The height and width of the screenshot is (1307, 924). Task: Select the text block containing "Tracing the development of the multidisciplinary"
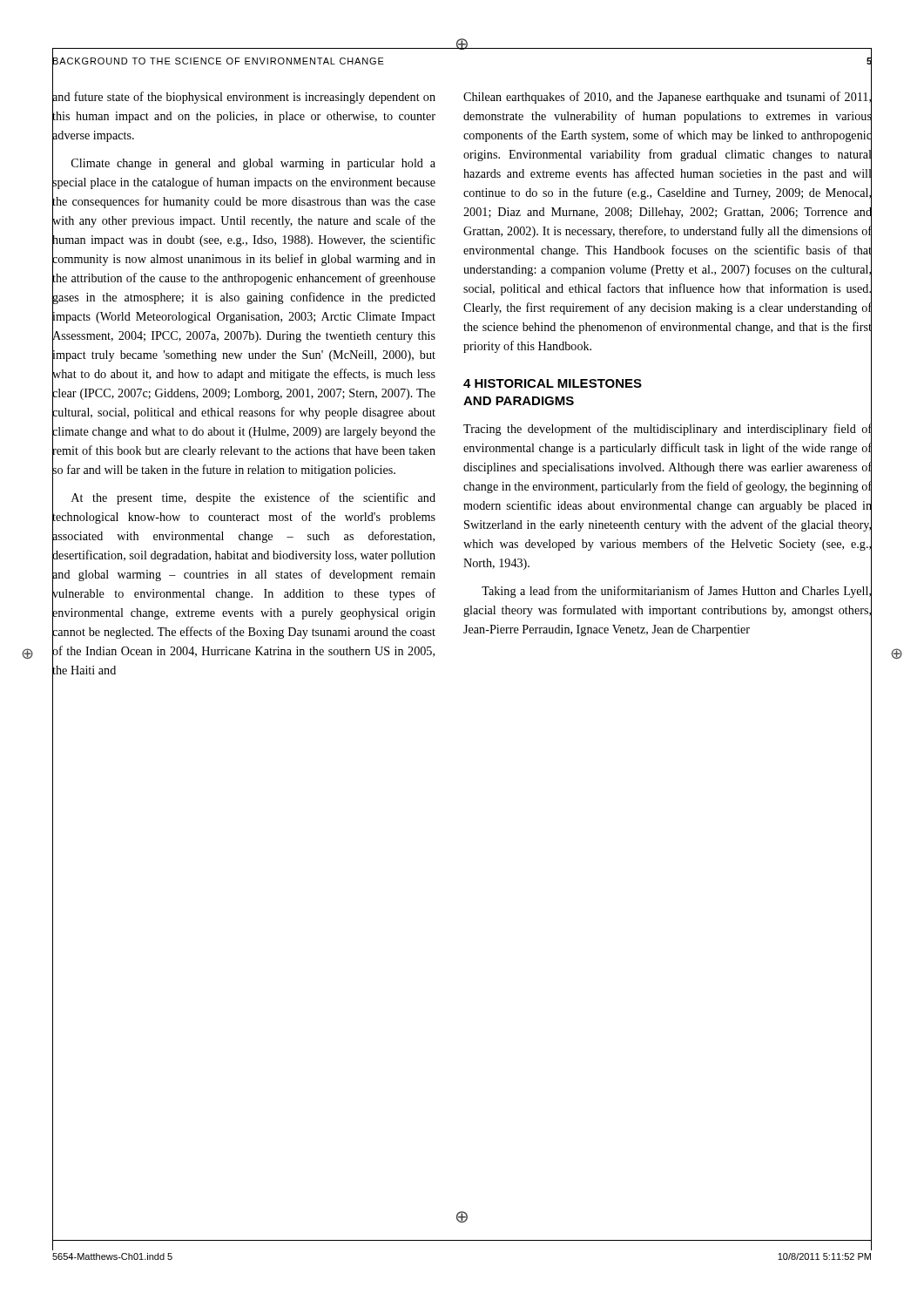point(667,529)
